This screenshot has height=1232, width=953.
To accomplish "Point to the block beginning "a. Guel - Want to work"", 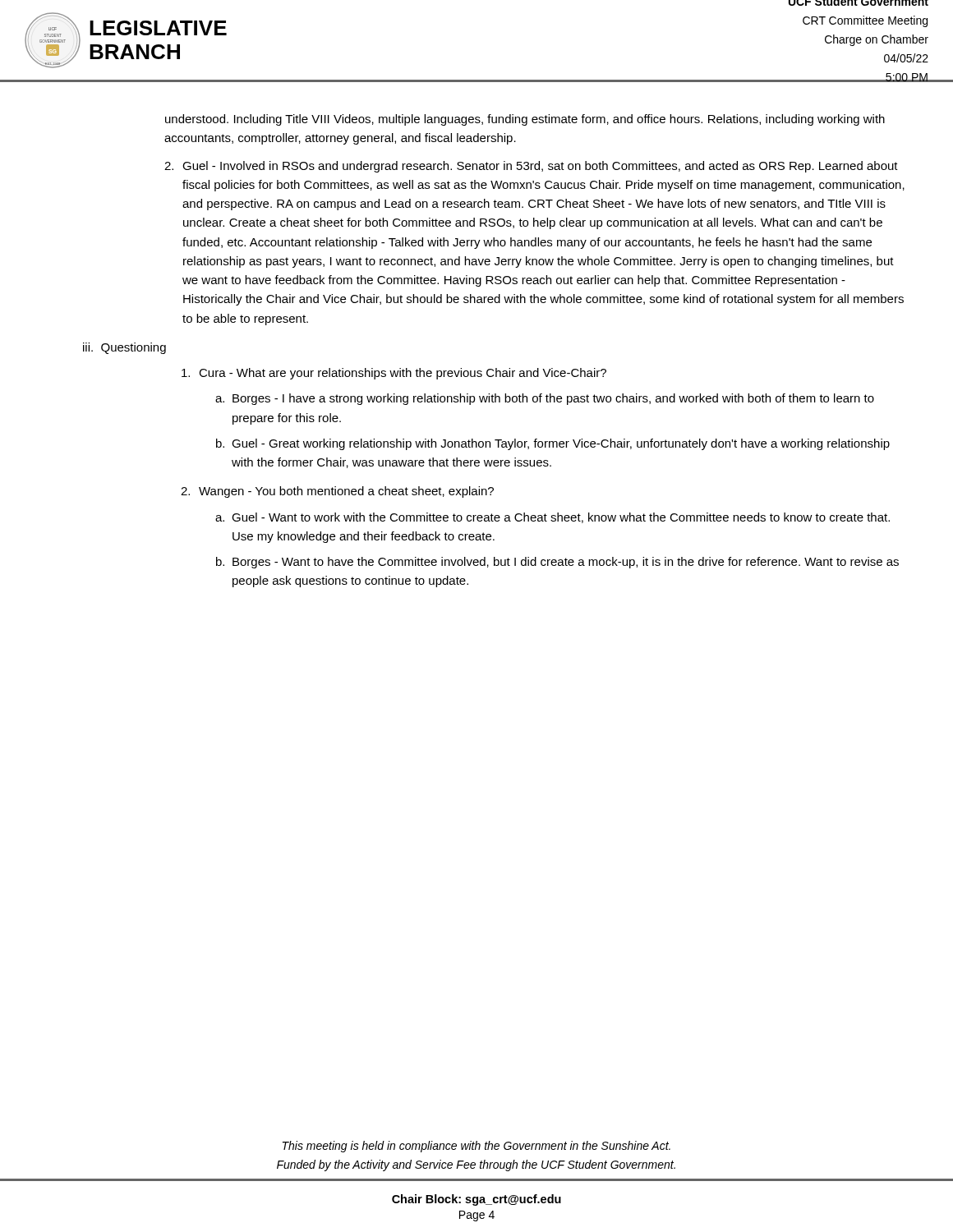I will click(562, 526).
